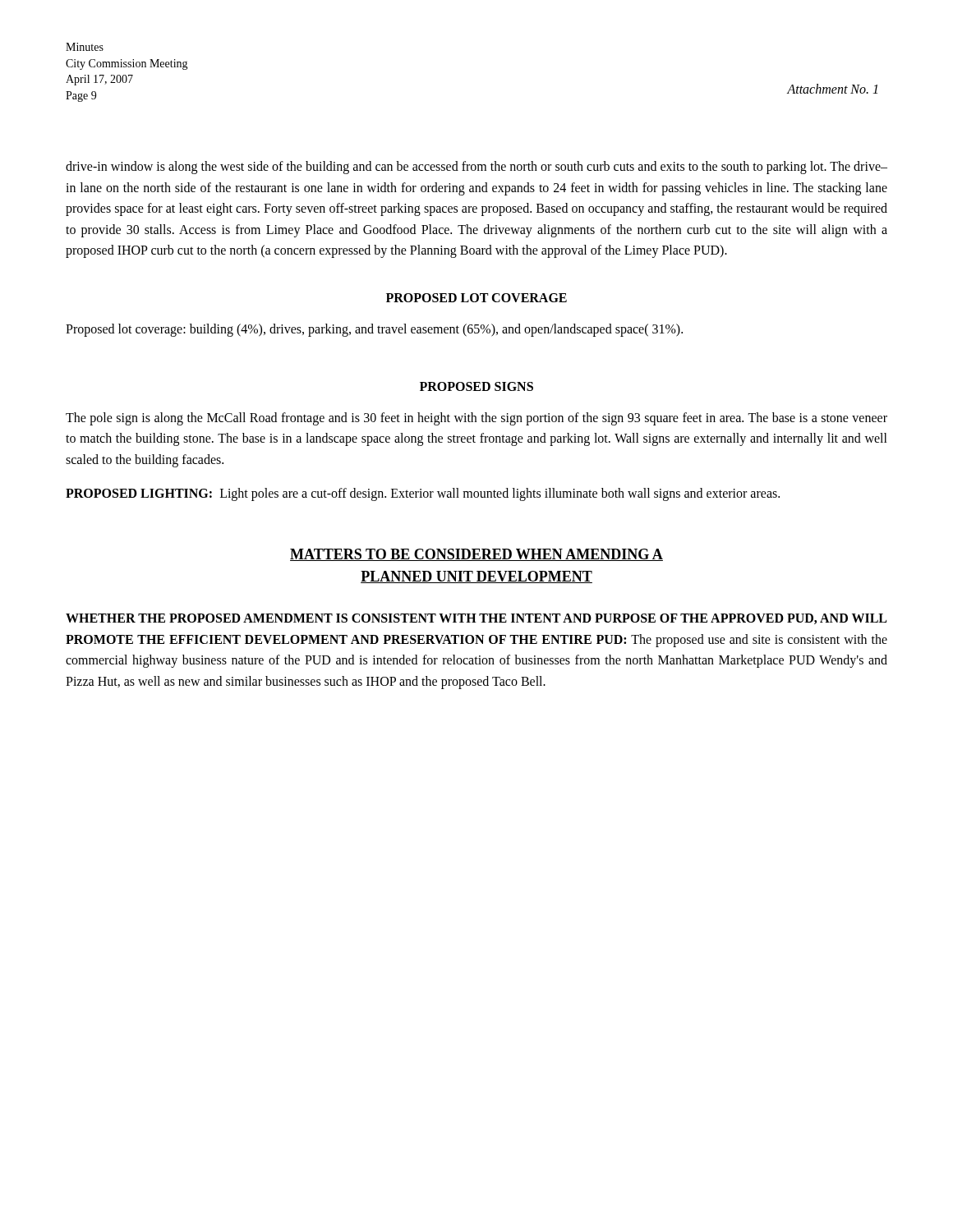Locate the text "Attachment No. 1"
Image resolution: width=953 pixels, height=1232 pixels.
[833, 89]
